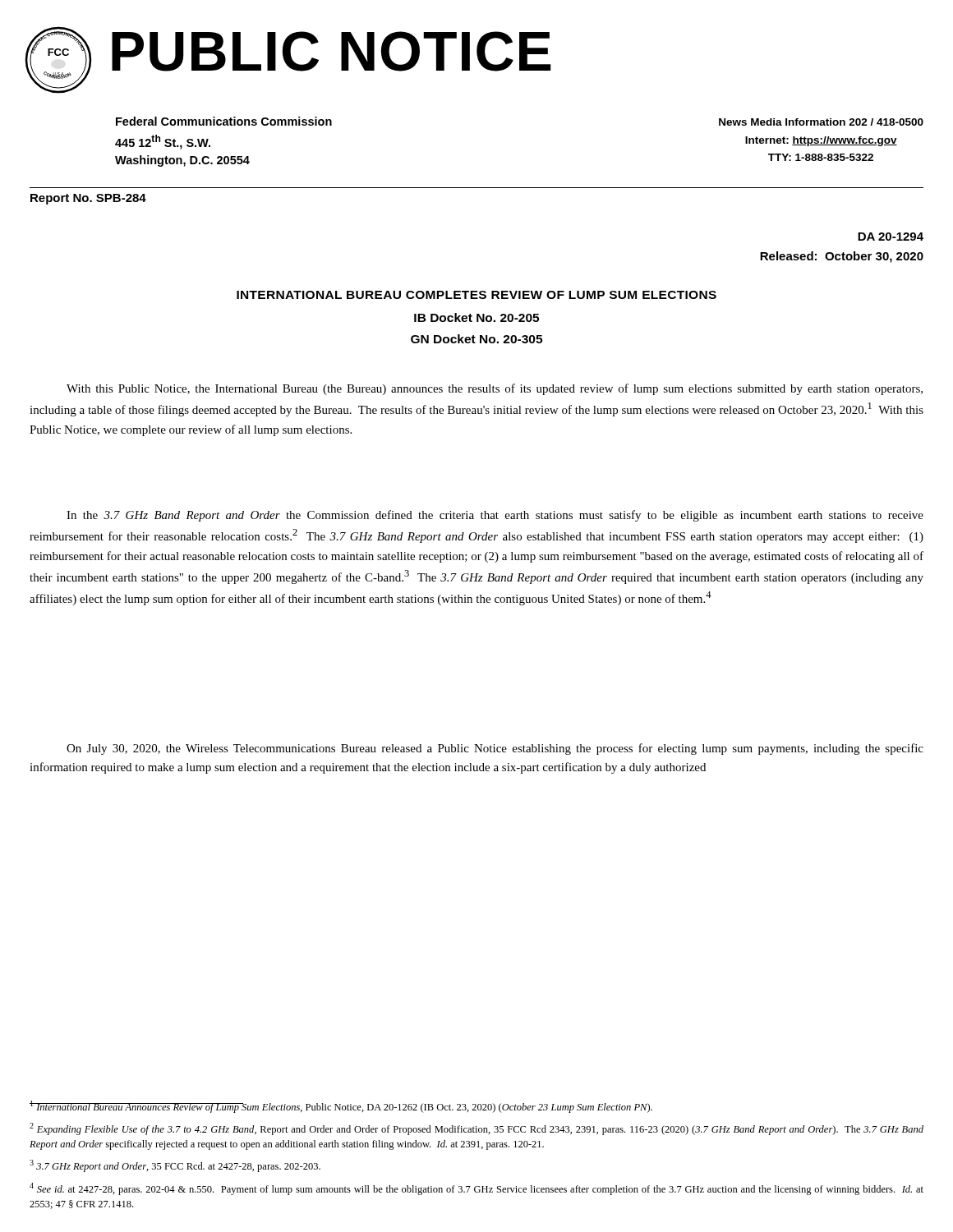The width and height of the screenshot is (953, 1232).
Task: Select the text block starting "On July 30, 2020, the"
Action: point(476,758)
